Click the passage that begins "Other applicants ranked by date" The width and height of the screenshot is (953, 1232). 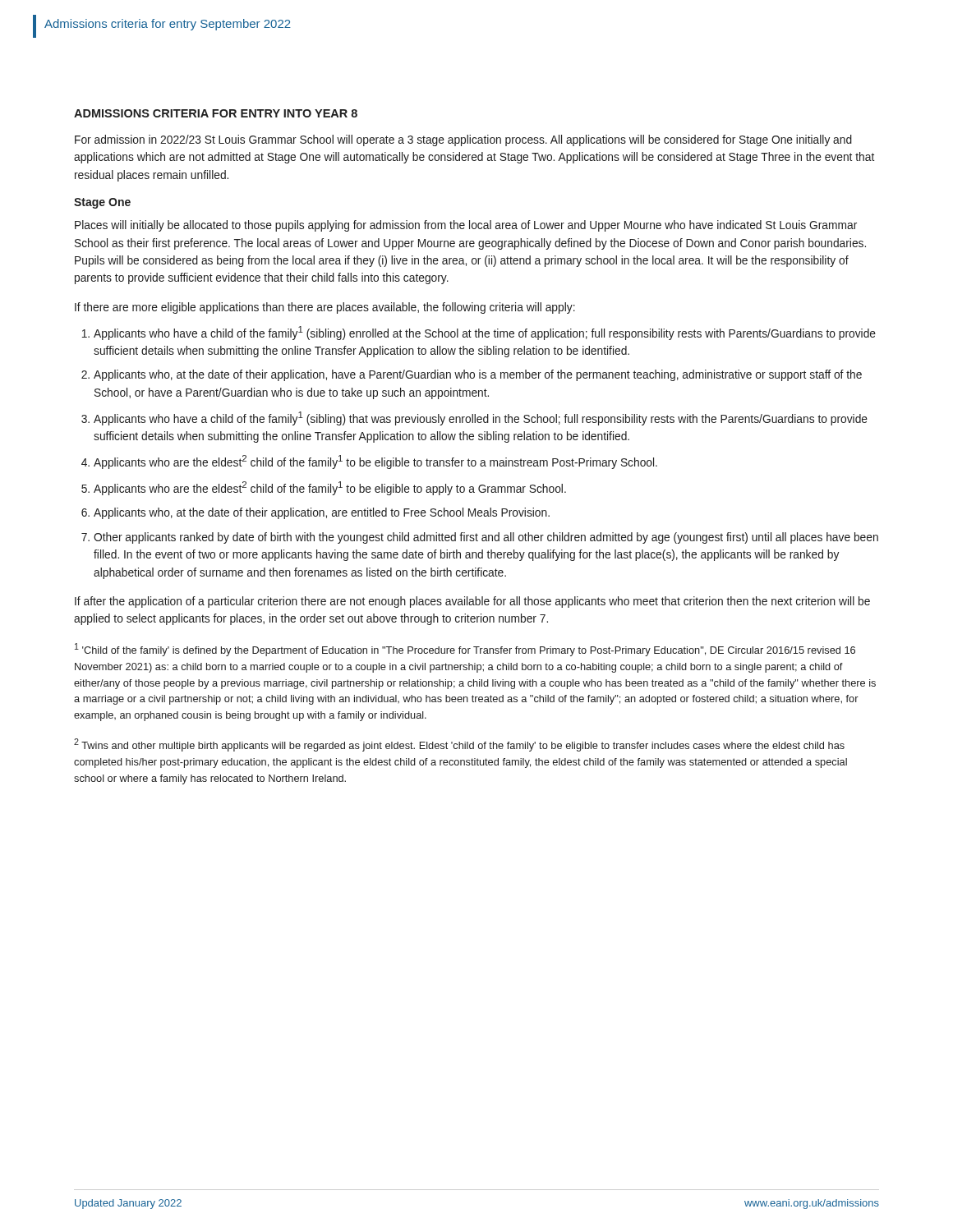[x=486, y=555]
